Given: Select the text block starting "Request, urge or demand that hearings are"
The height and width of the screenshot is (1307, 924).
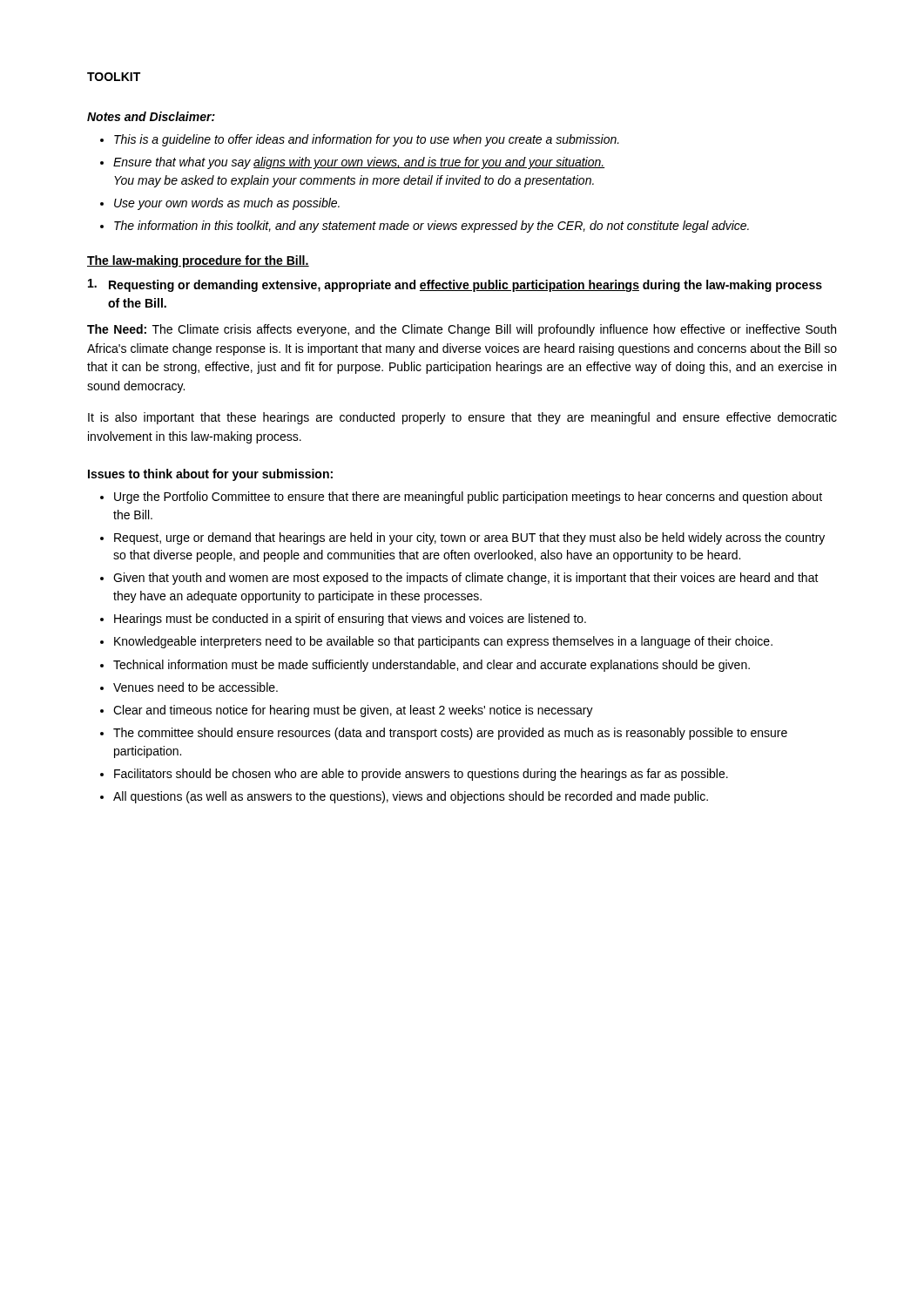Looking at the screenshot, I should click(469, 546).
